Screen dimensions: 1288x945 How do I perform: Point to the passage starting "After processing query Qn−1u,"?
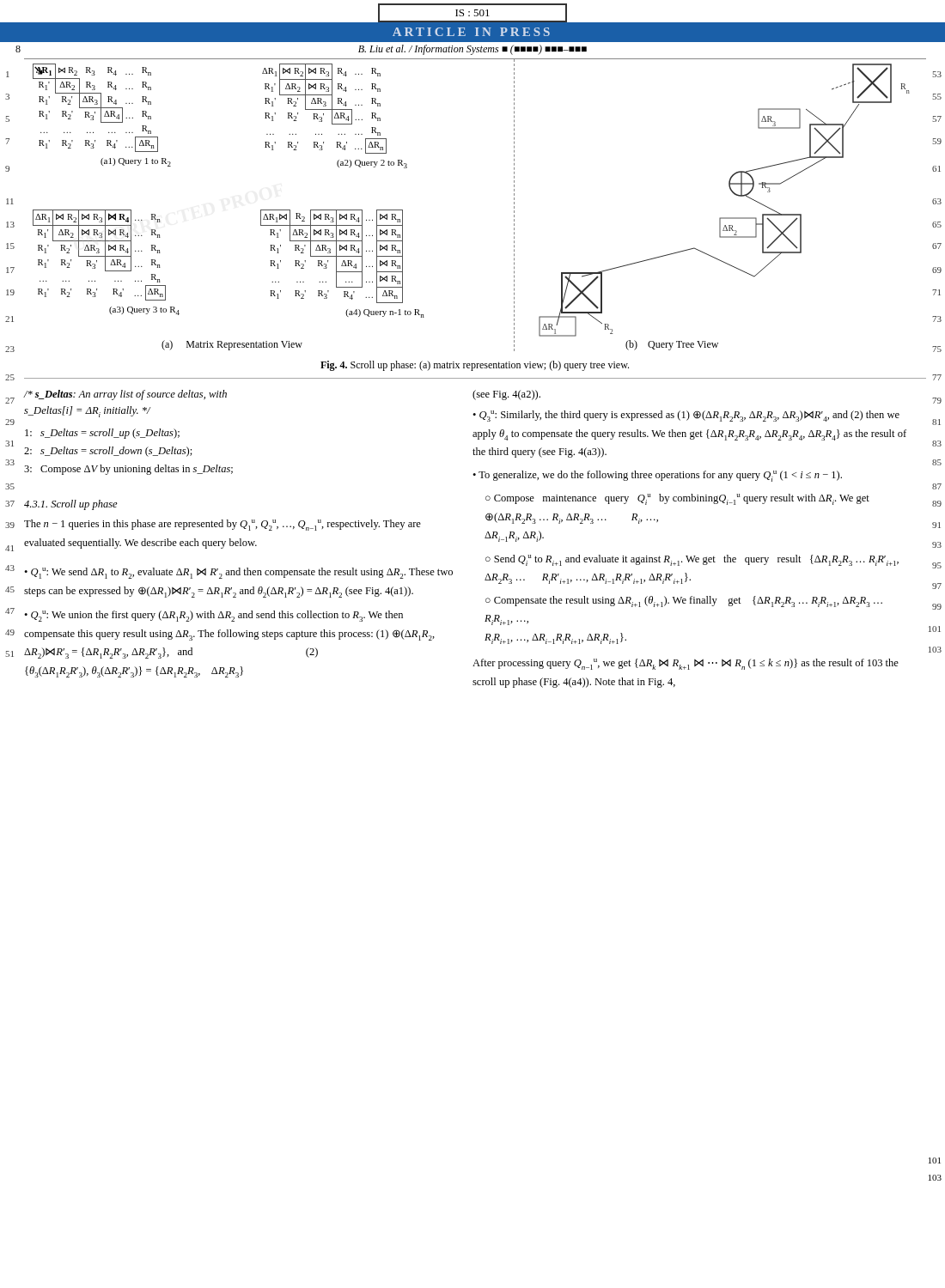click(686, 671)
